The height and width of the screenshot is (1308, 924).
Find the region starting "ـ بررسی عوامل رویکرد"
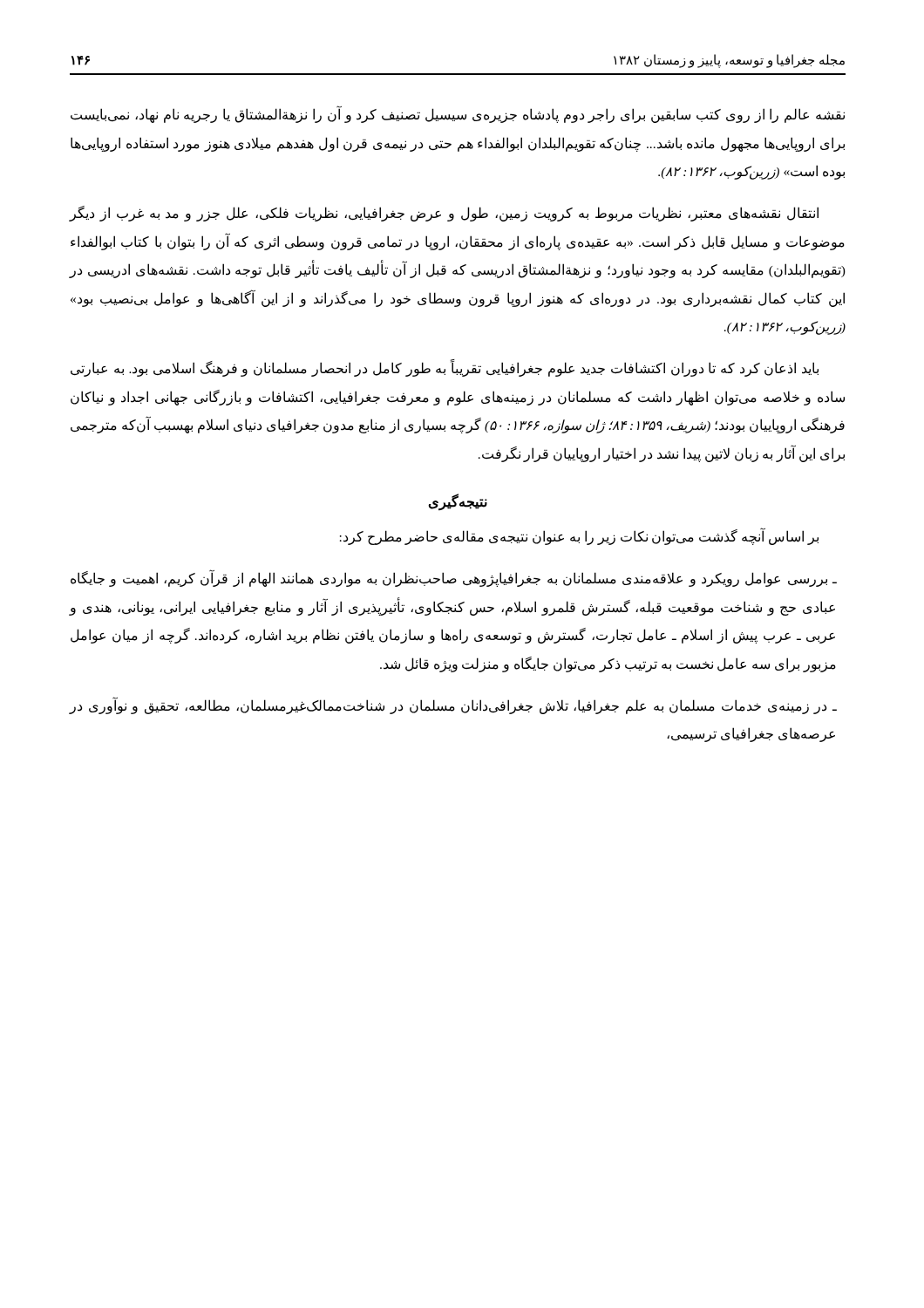(458, 622)
